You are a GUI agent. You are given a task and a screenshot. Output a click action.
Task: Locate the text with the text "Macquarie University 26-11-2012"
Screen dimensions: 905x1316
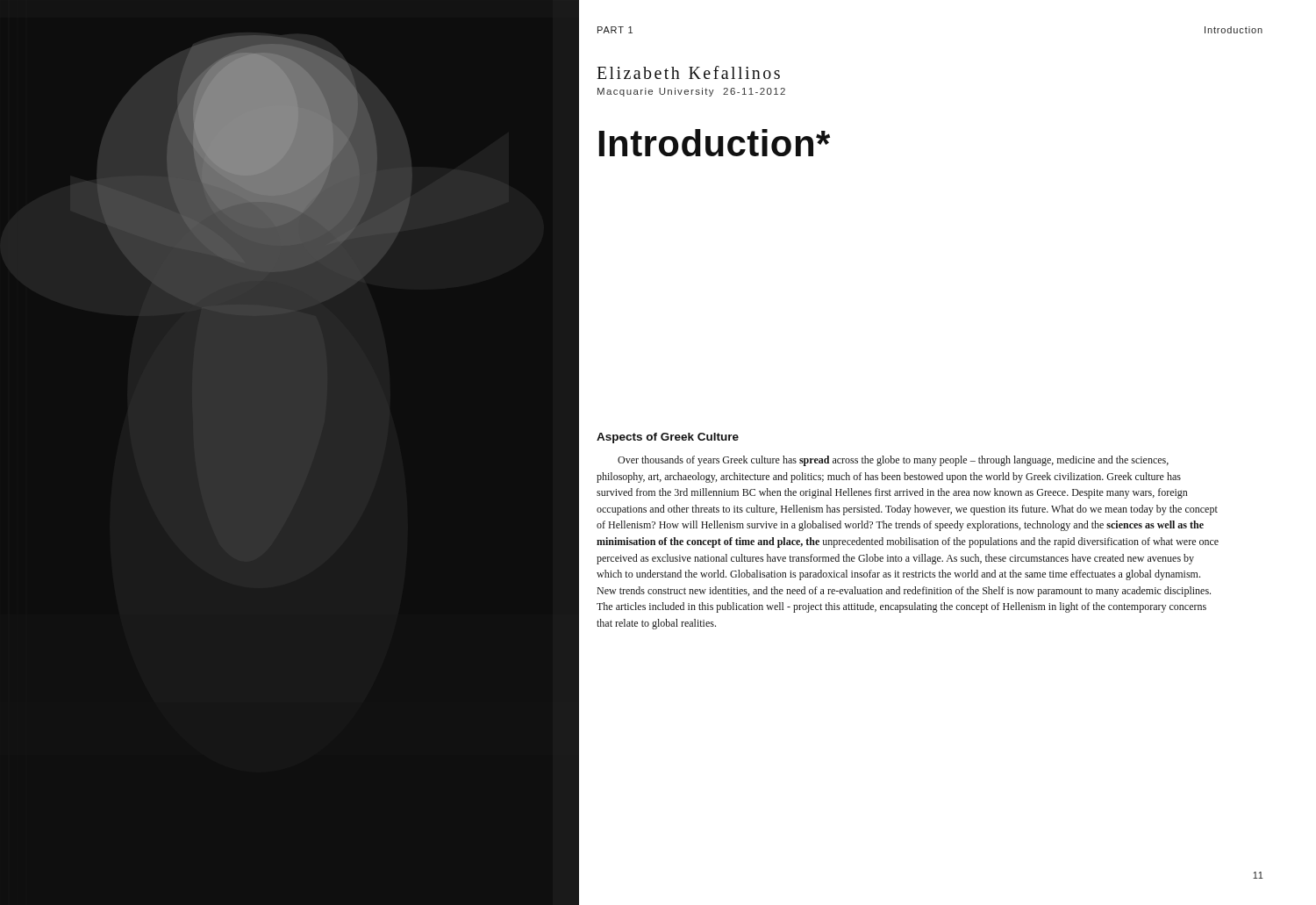tap(692, 91)
